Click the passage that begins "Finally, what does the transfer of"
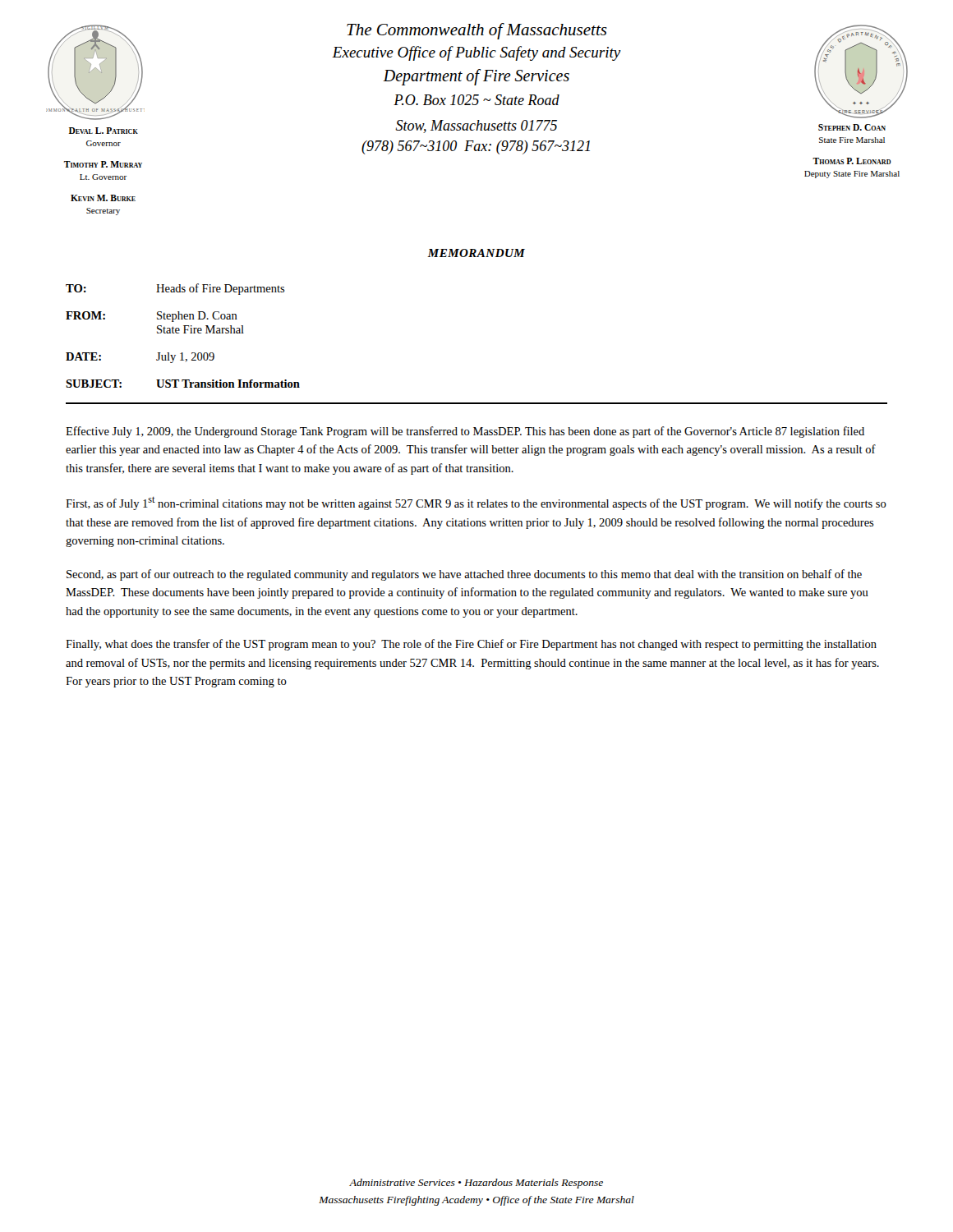Screen dimensions: 1232x953 click(x=474, y=662)
